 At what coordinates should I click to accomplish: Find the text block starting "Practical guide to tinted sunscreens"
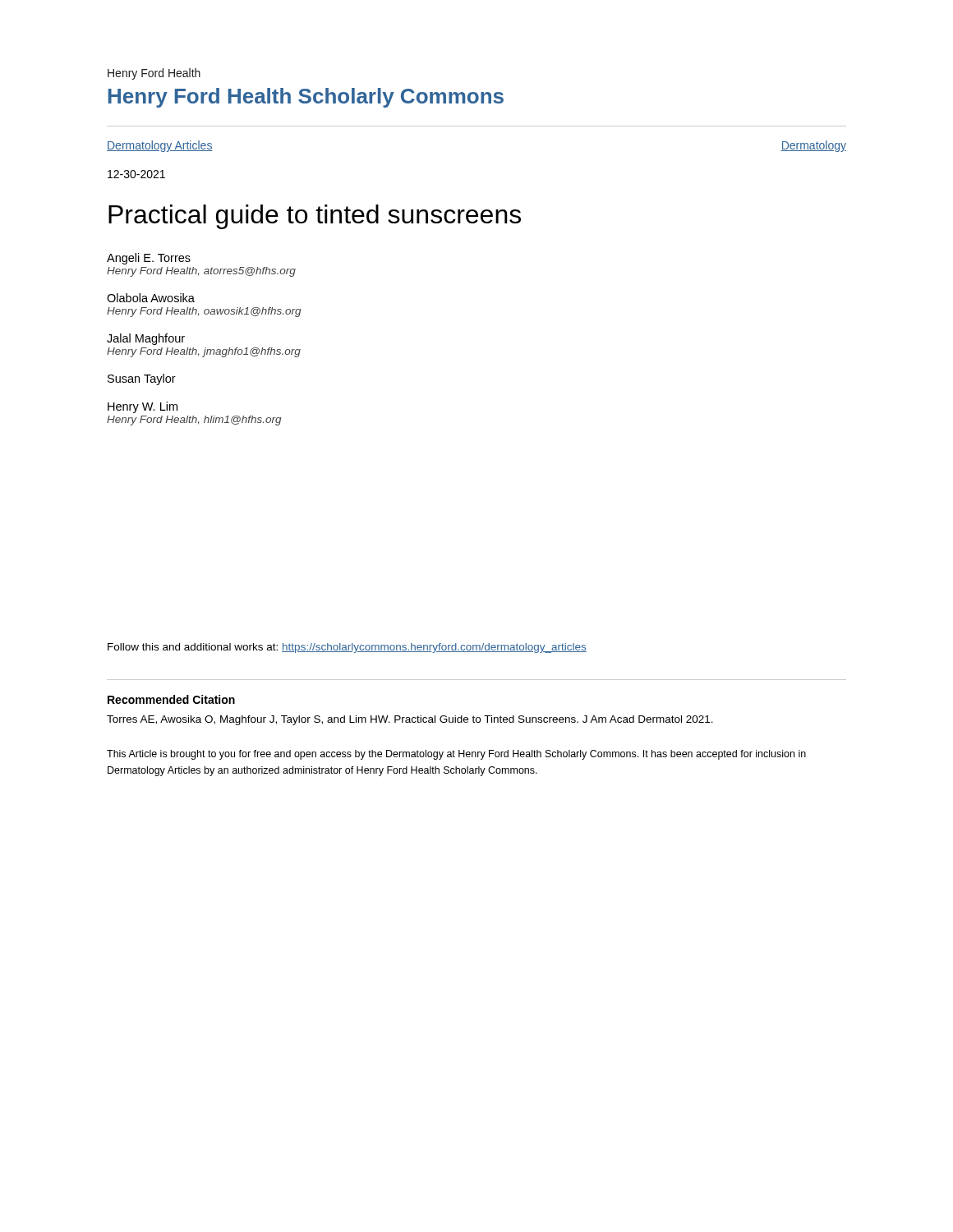[x=476, y=214]
